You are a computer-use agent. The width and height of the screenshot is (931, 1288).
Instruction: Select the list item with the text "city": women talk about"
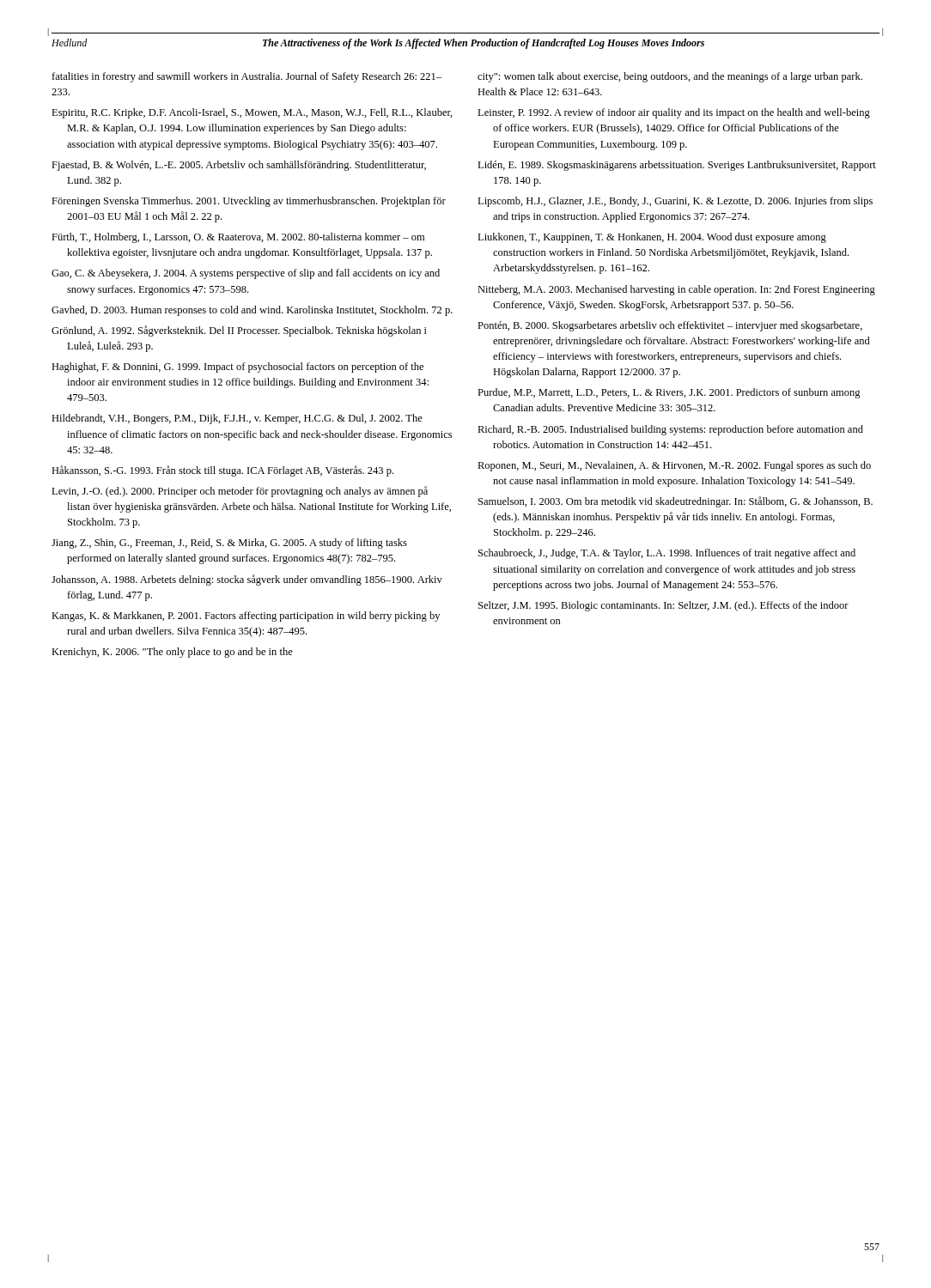[670, 84]
